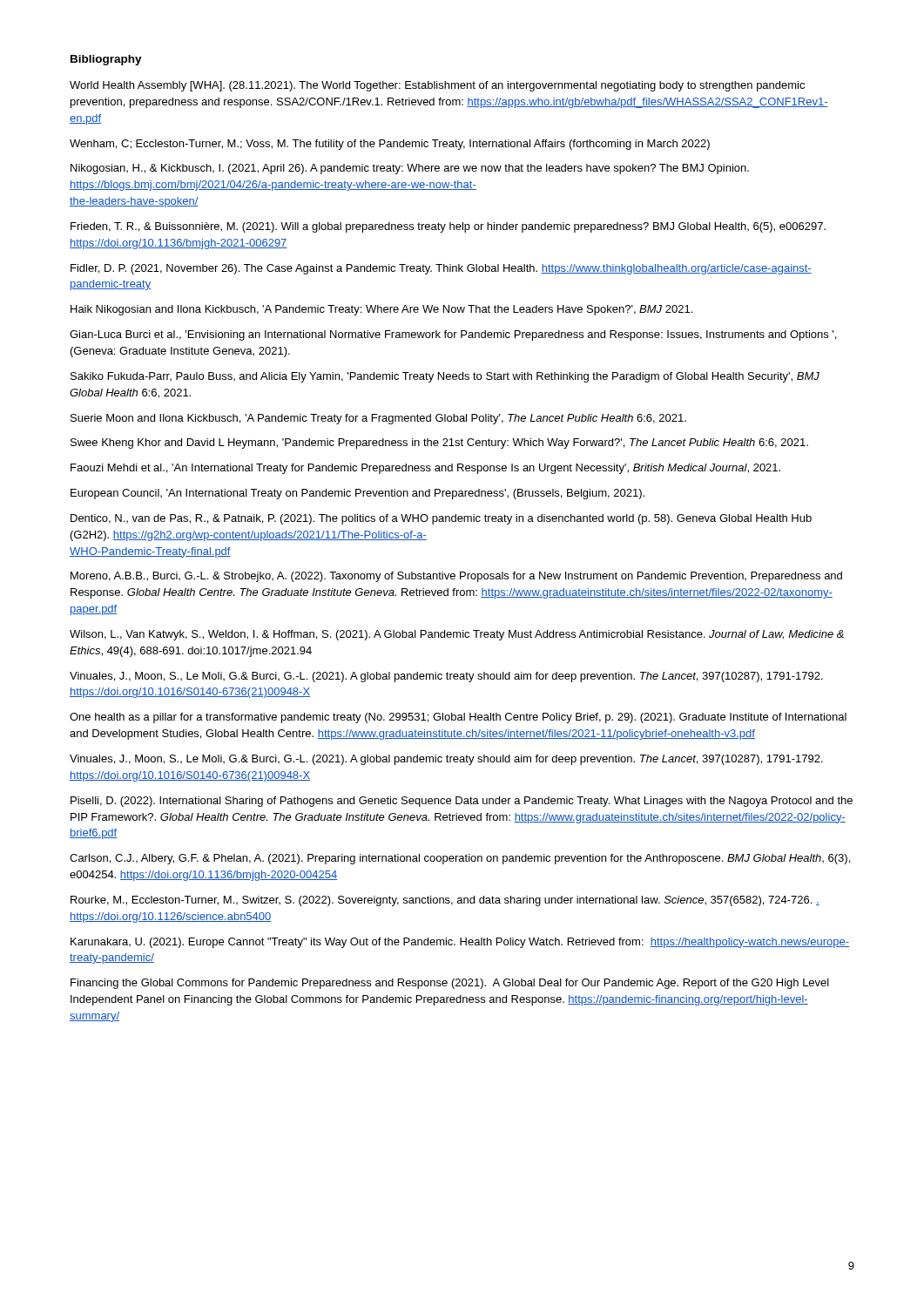924x1307 pixels.
Task: Locate the block of text that opens with "Haik Nikogosian and Ilona Kickbusch,"
Action: tap(382, 309)
